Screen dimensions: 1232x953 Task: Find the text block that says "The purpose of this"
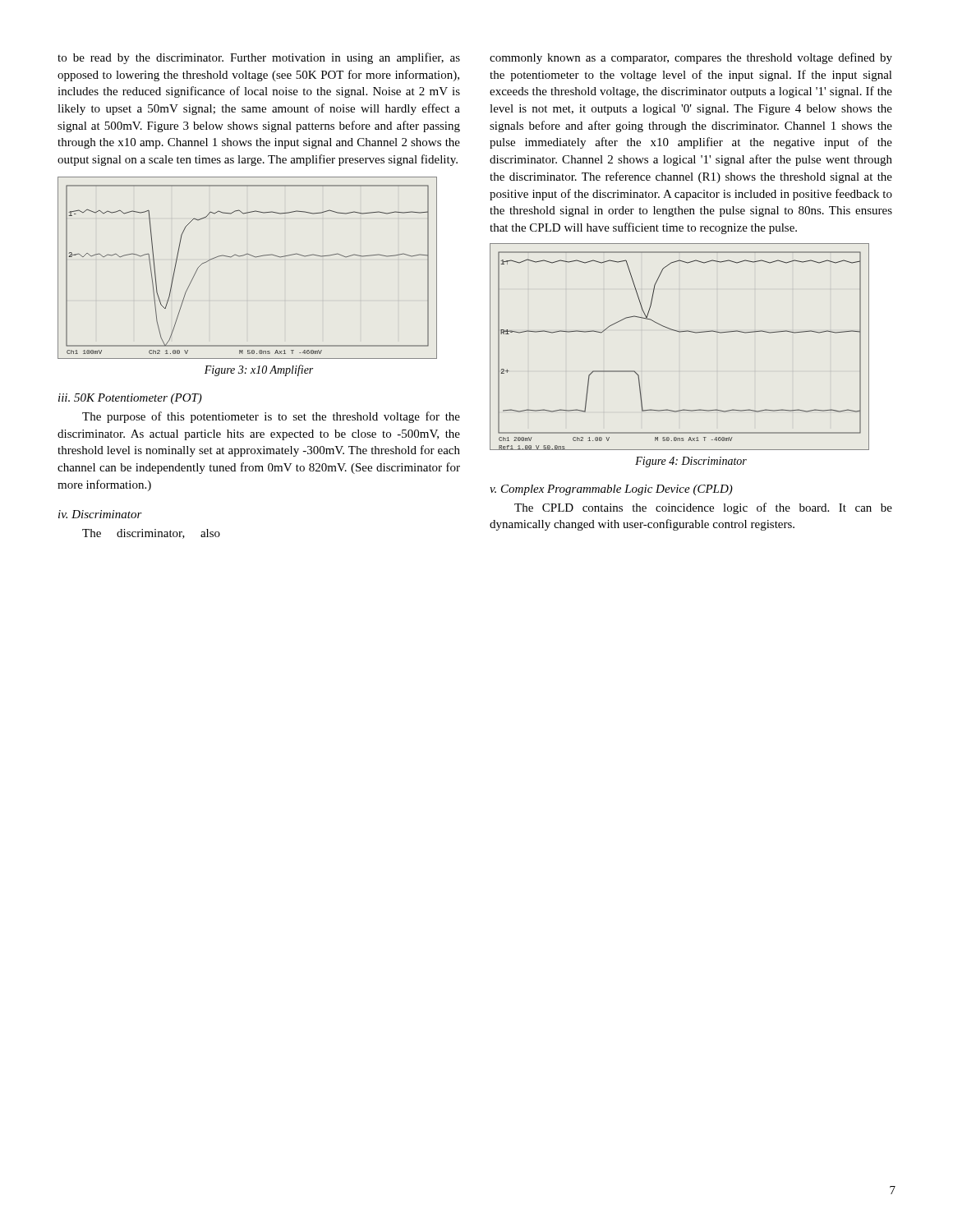point(259,451)
